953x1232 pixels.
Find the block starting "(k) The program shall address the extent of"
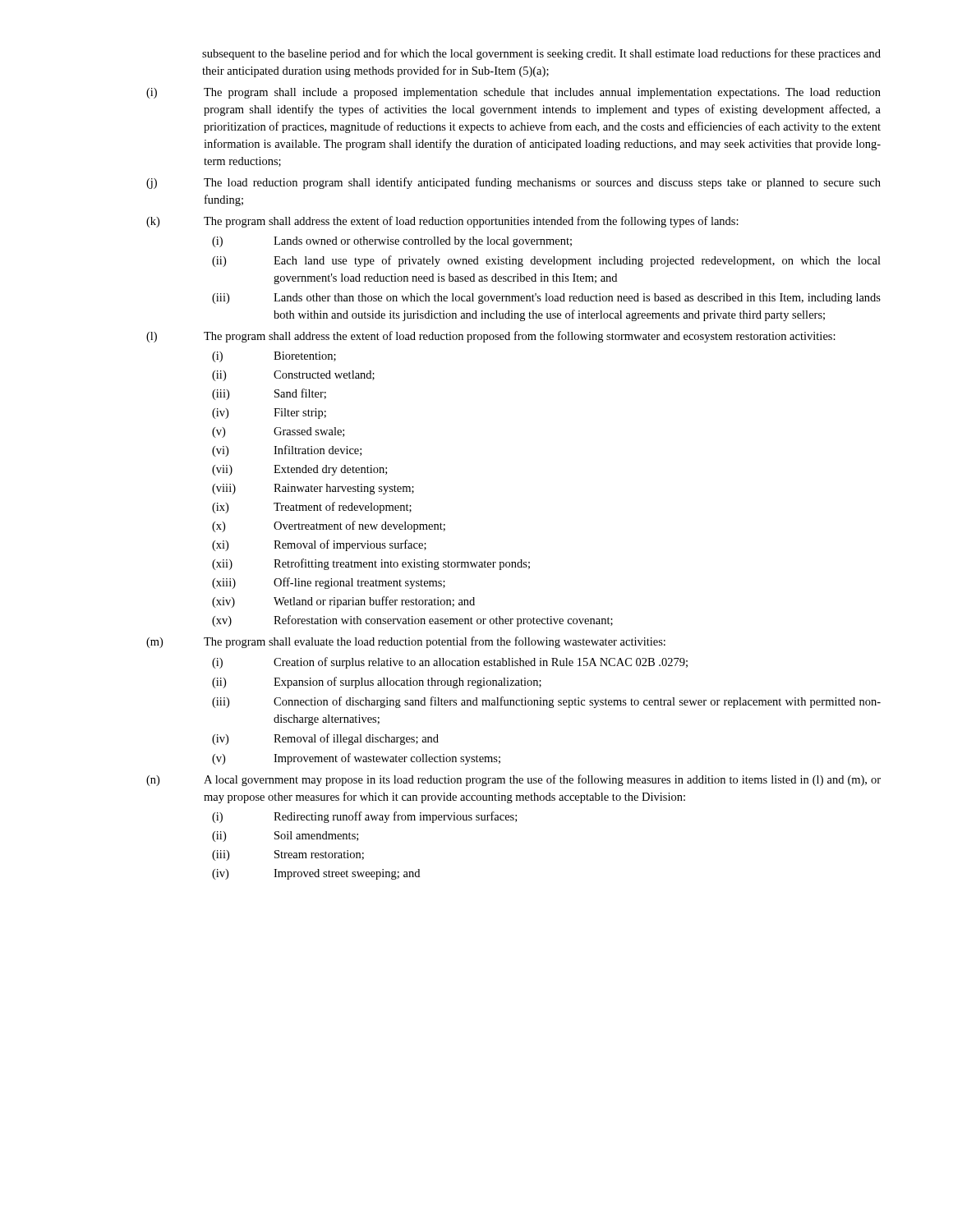pos(513,222)
